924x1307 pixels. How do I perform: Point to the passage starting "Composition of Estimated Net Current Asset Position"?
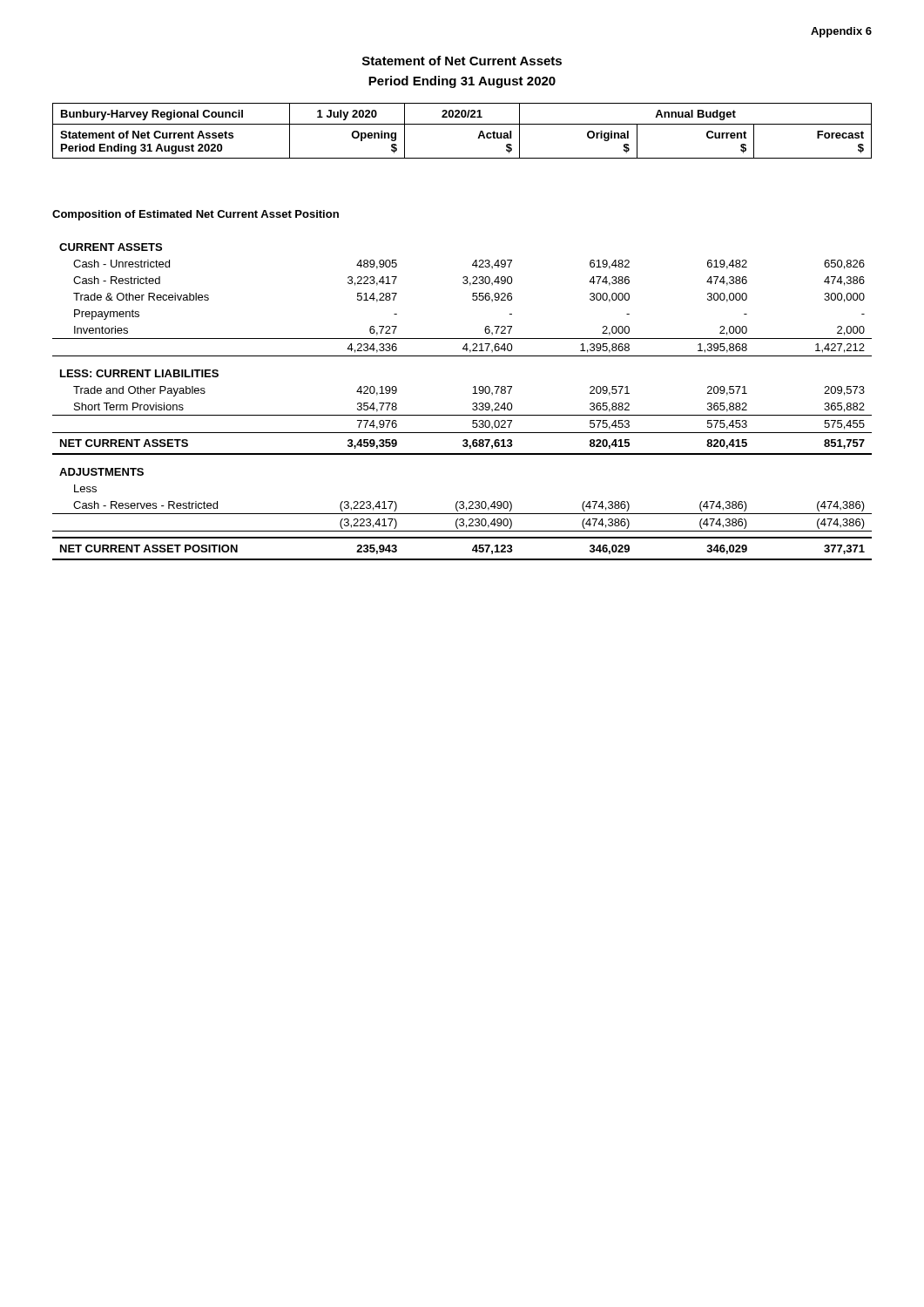pyautogui.click(x=196, y=214)
